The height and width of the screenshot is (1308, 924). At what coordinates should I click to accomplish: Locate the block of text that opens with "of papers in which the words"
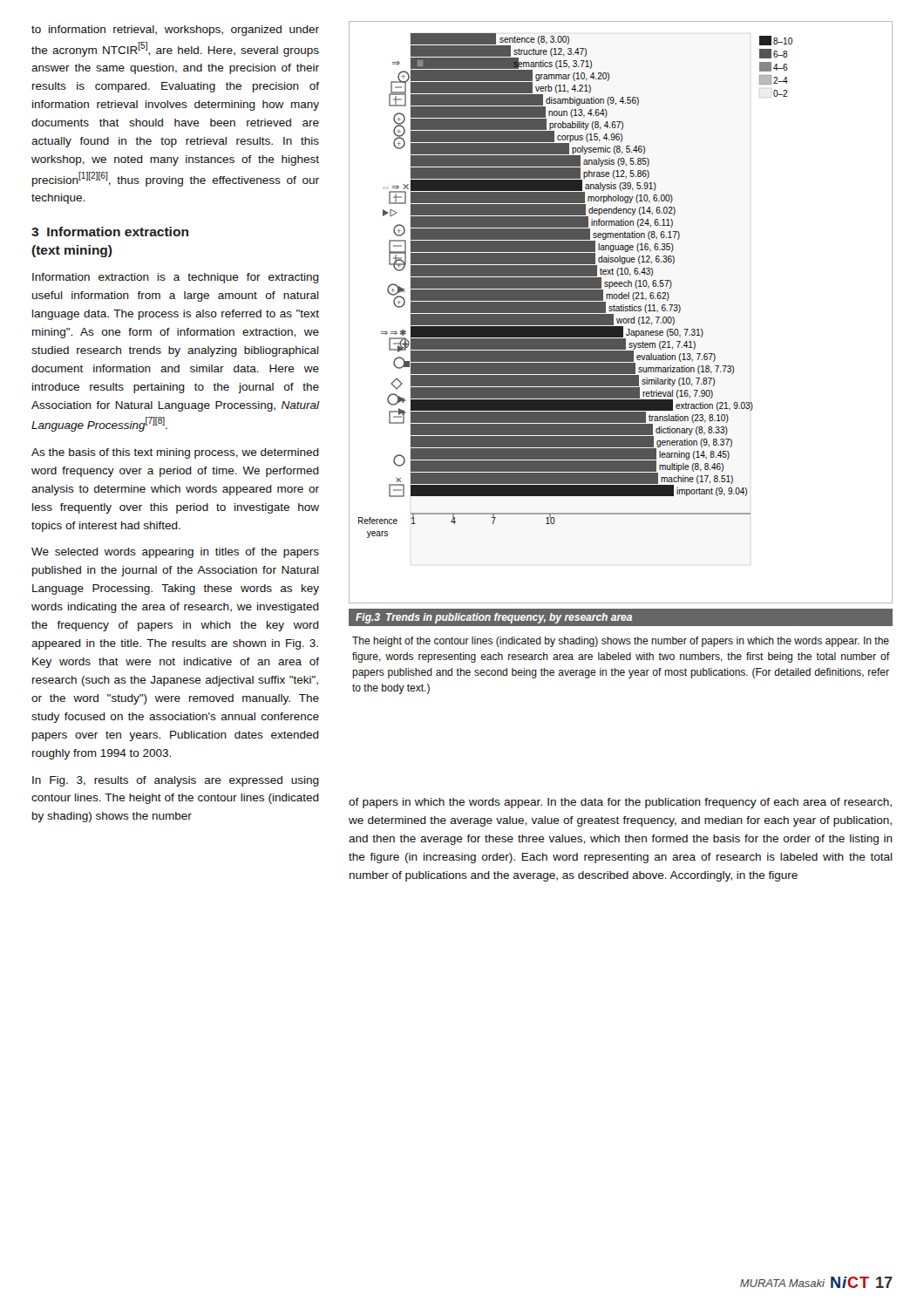[621, 839]
